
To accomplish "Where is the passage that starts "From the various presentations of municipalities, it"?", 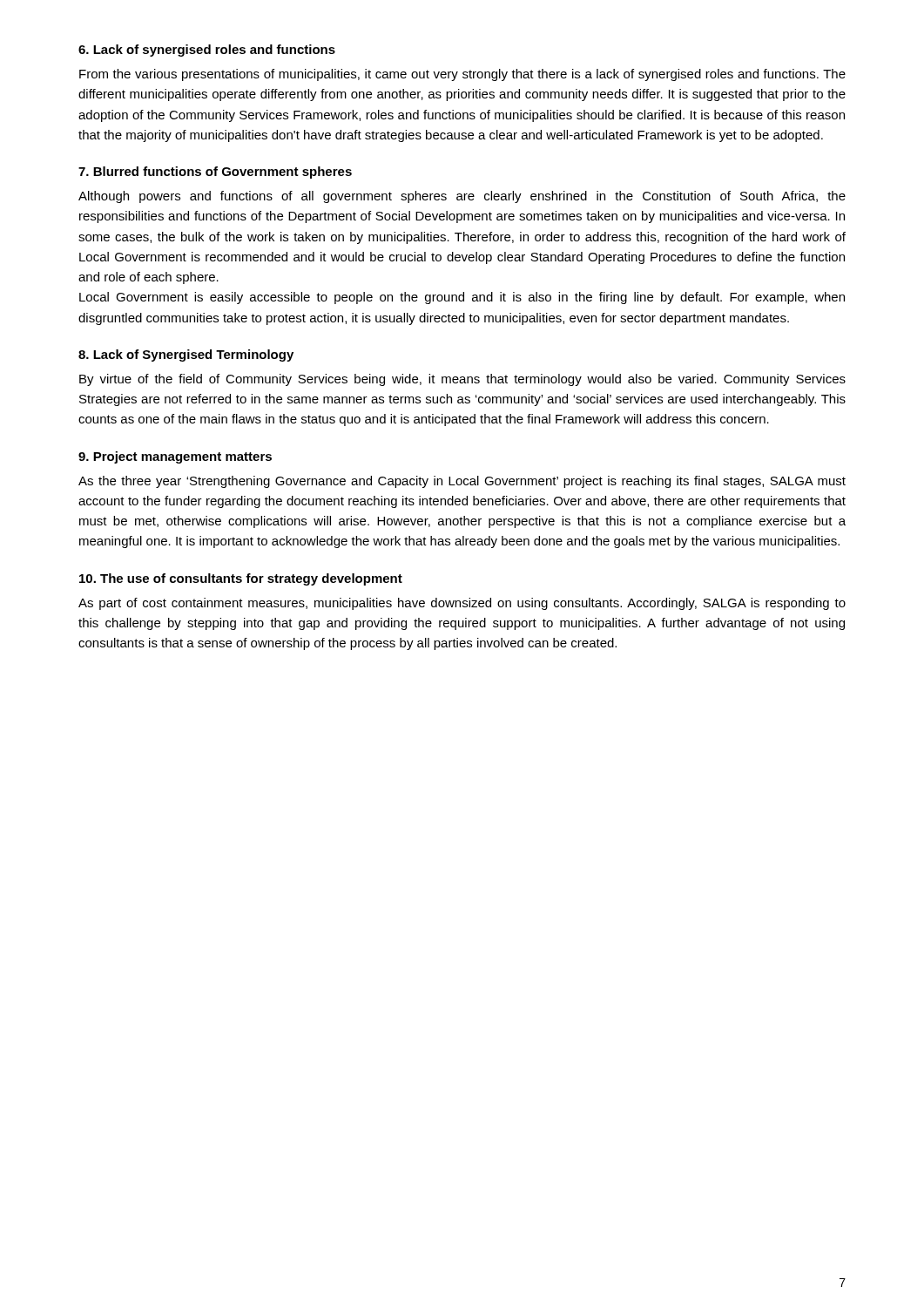I will [x=462, y=104].
